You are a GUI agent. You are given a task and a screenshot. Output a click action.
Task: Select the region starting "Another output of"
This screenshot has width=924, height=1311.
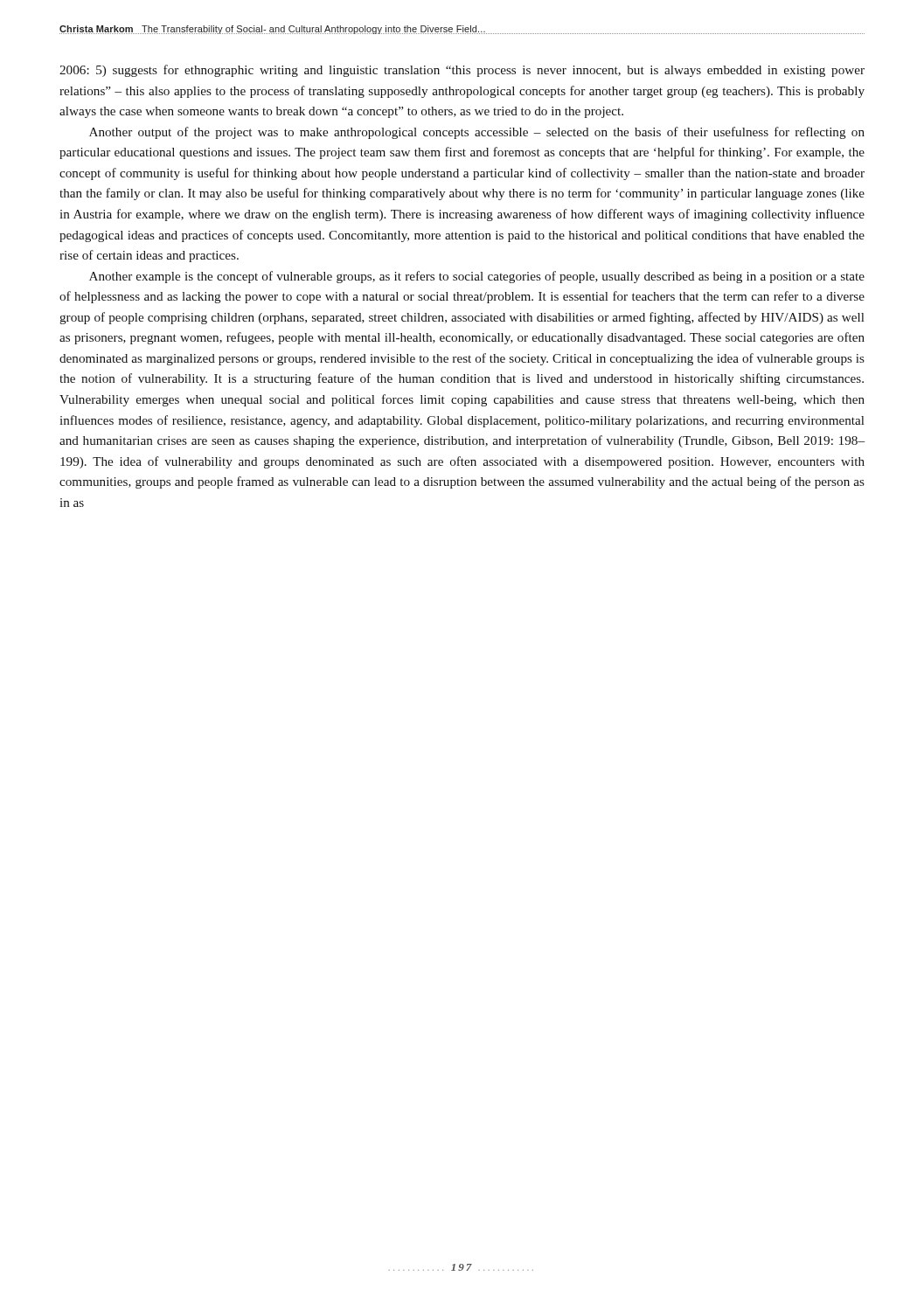[462, 193]
